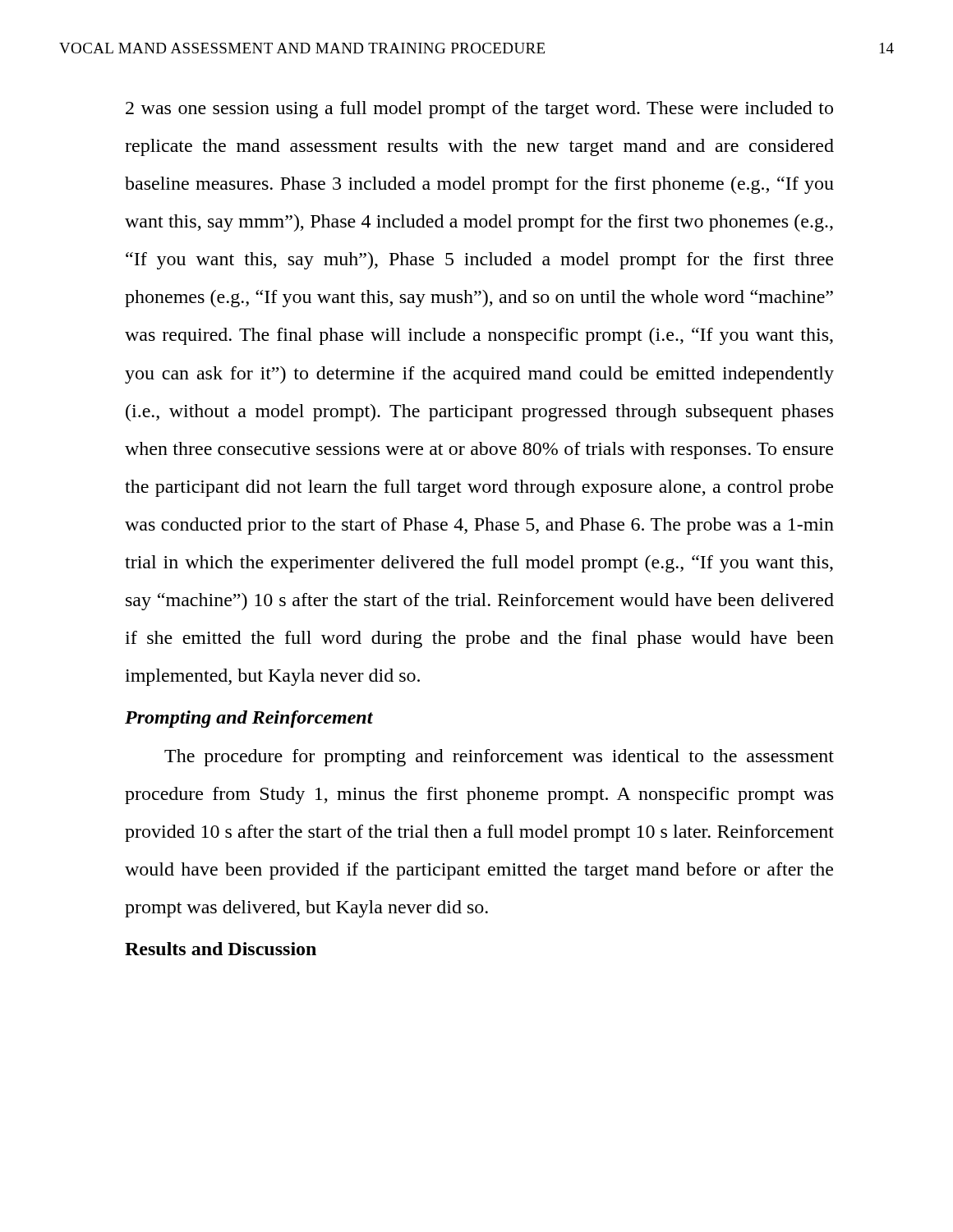Locate the region starting "Results and Discussion"
The image size is (953, 1232).
221,949
